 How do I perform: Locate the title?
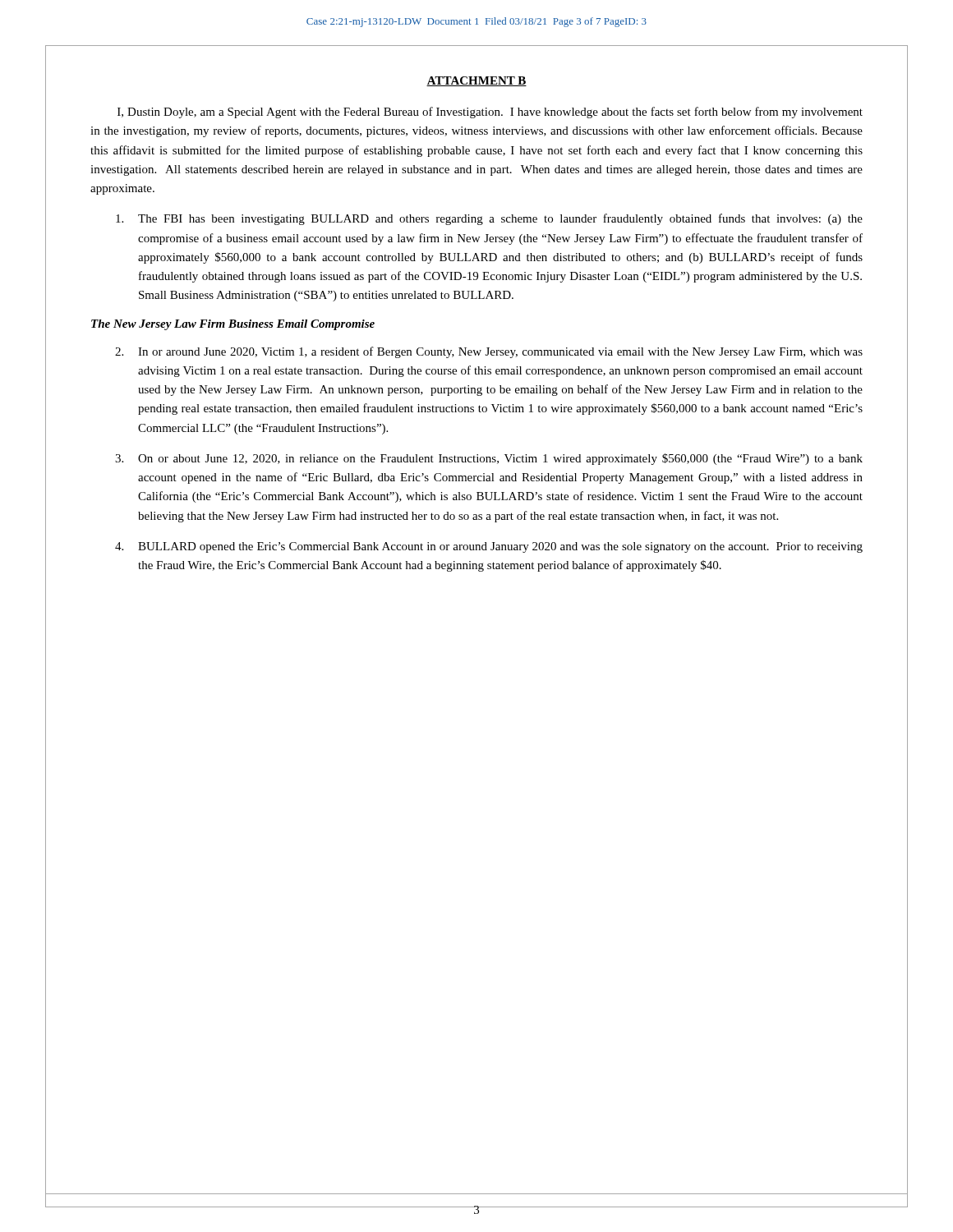click(476, 81)
